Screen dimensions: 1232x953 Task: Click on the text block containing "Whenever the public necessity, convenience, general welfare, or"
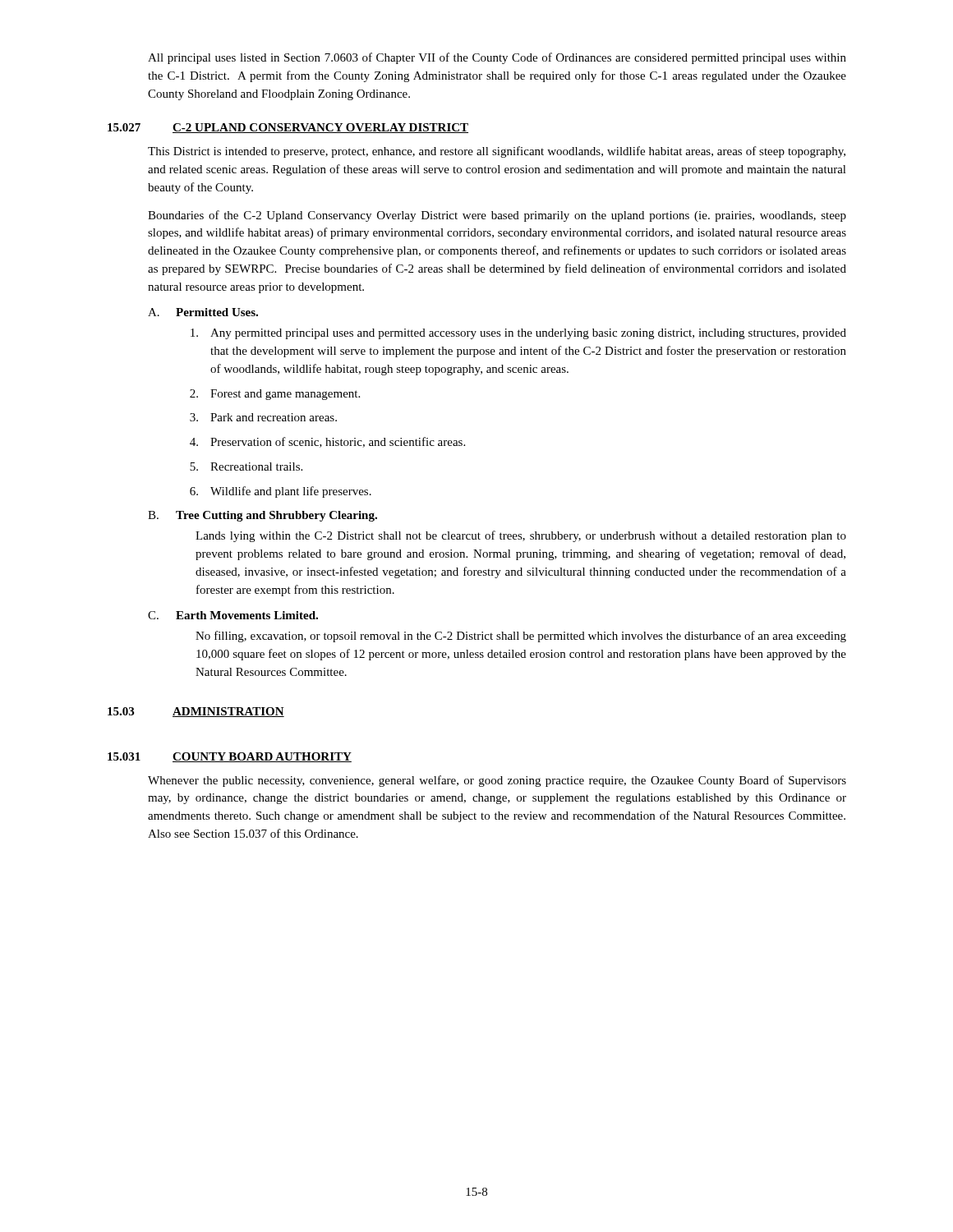pos(497,807)
